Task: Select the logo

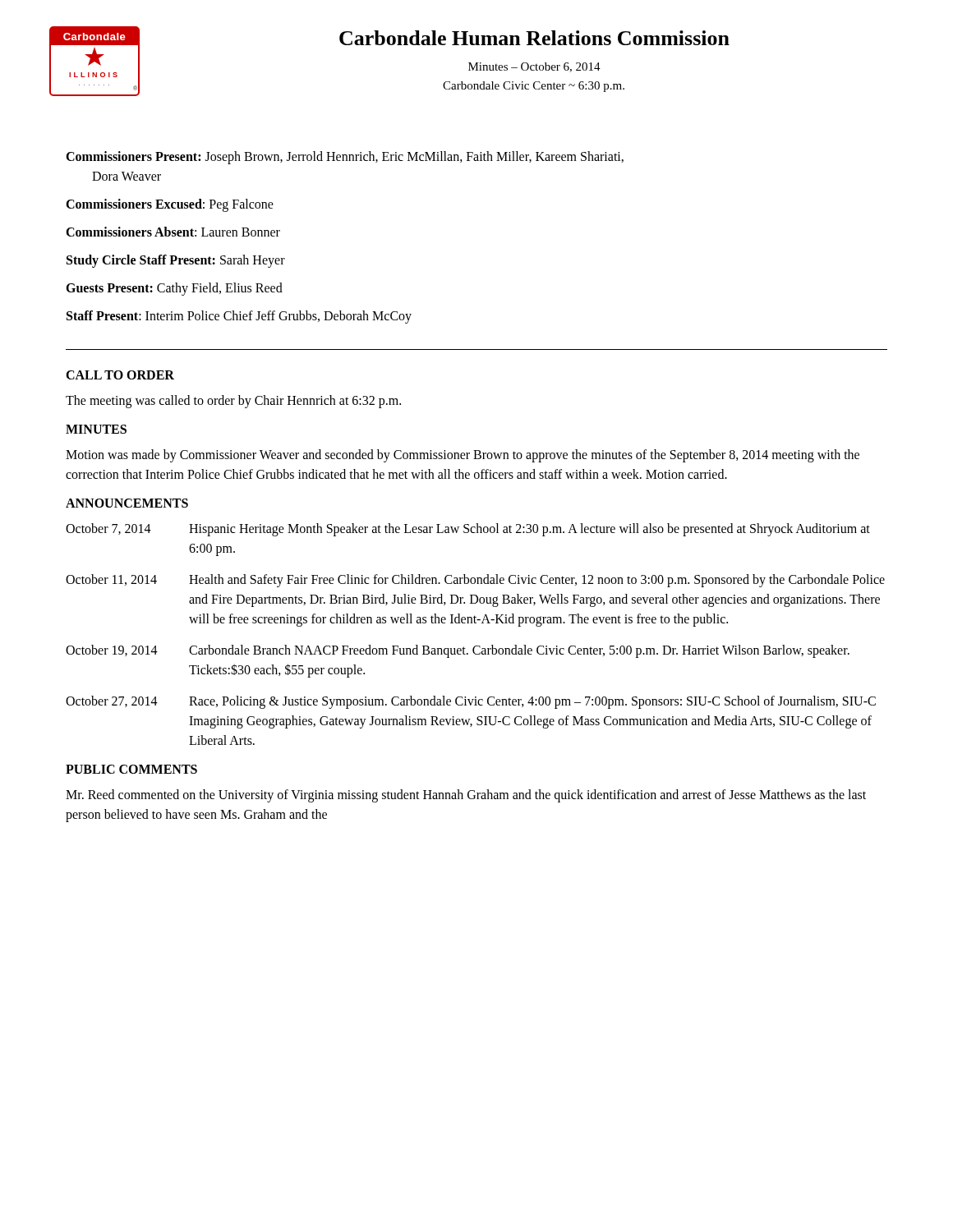Action: coord(94,63)
